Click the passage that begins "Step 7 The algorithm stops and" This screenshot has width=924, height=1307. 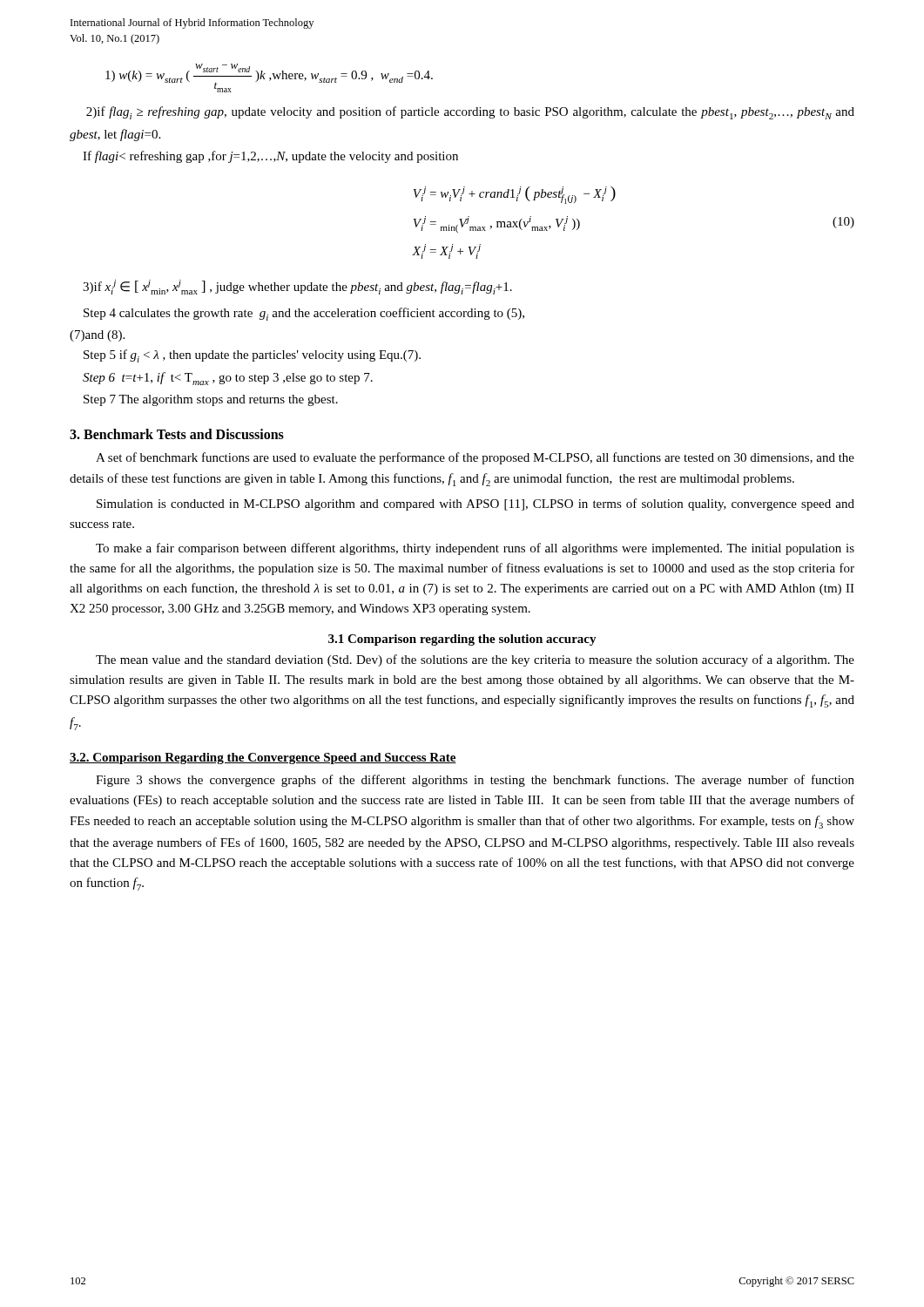[204, 399]
